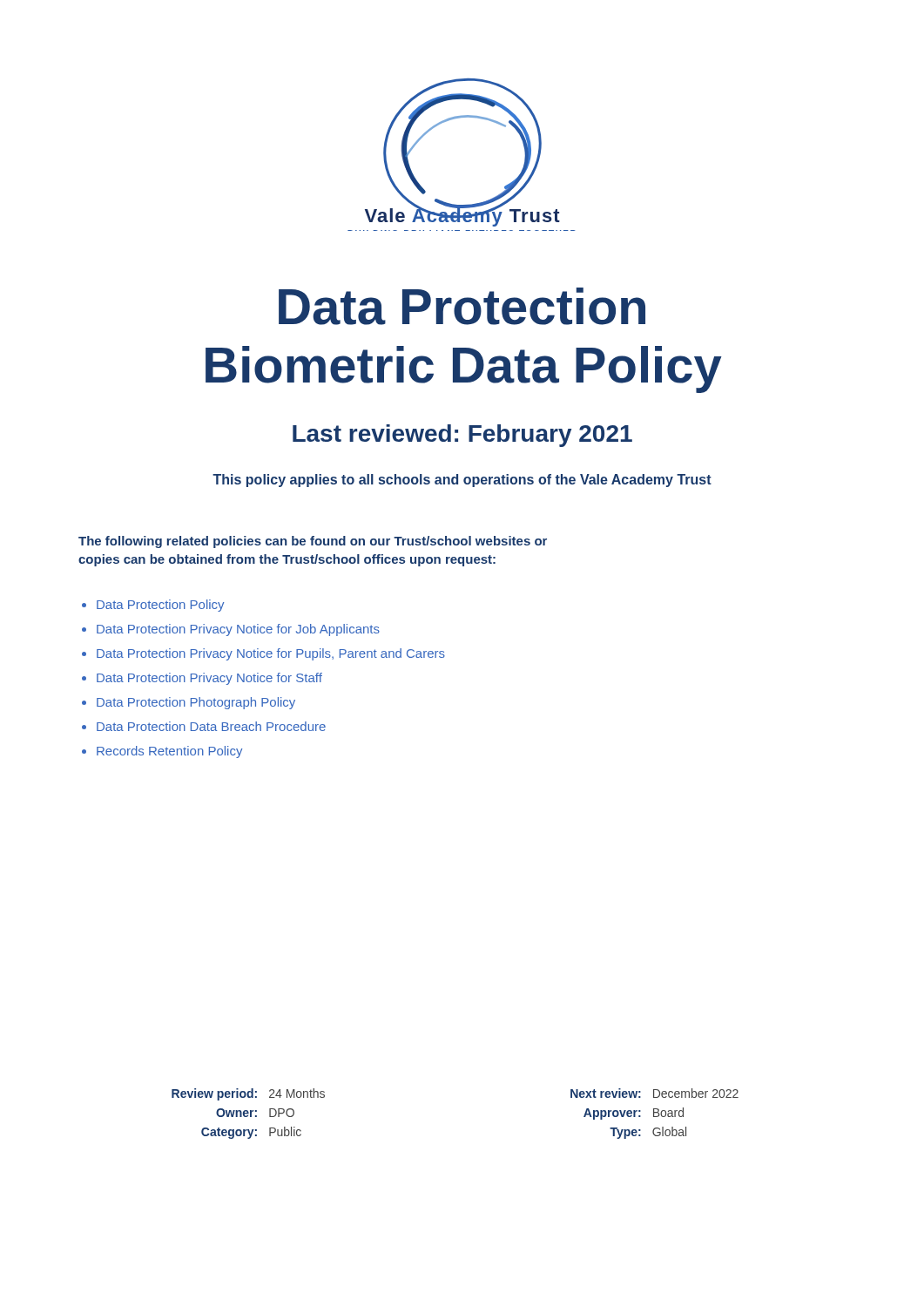The height and width of the screenshot is (1307, 924).
Task: Click on the text starting "Data Protection Photograph Policy"
Action: click(x=196, y=702)
